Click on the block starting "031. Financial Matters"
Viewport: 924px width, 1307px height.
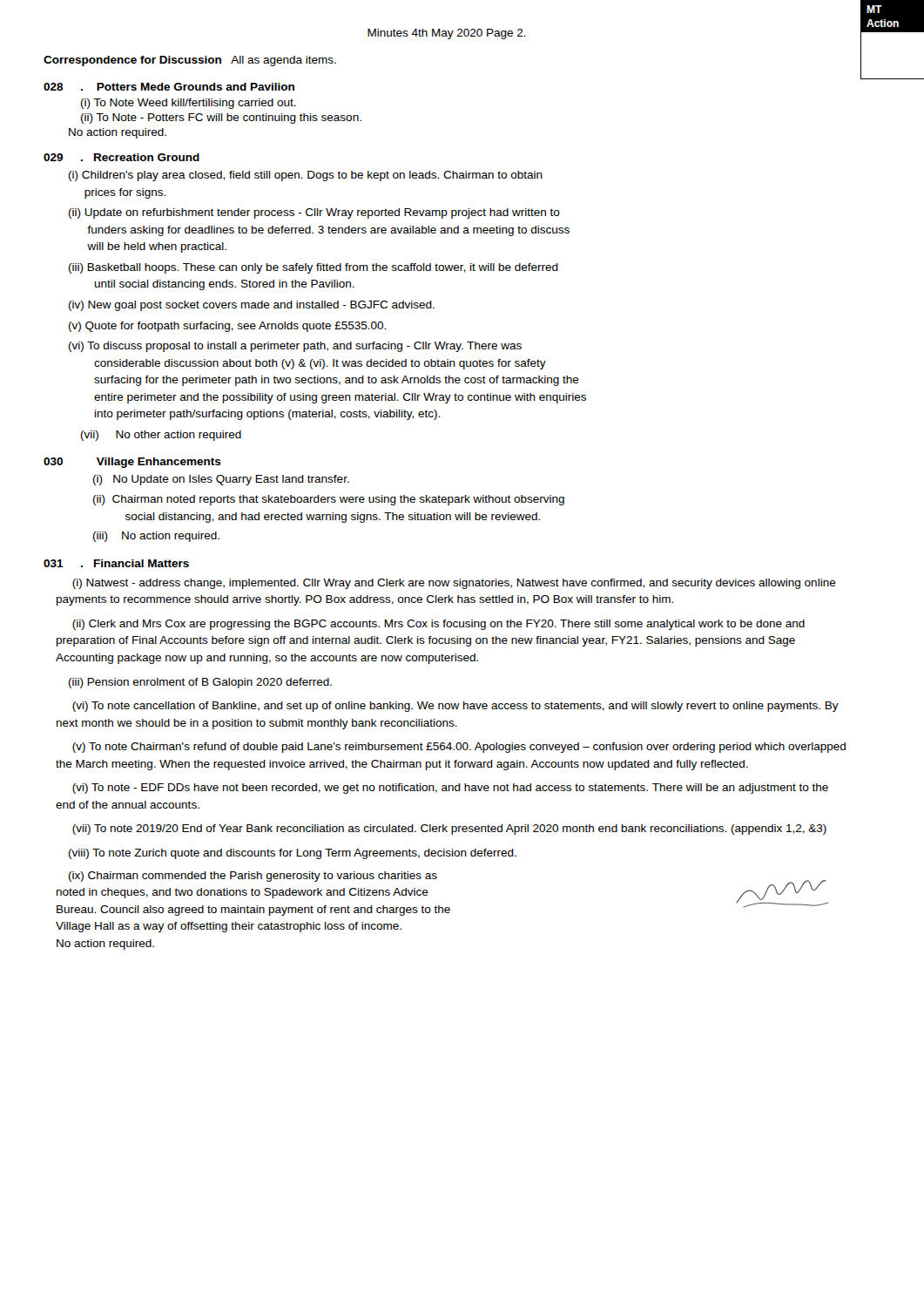pos(116,563)
